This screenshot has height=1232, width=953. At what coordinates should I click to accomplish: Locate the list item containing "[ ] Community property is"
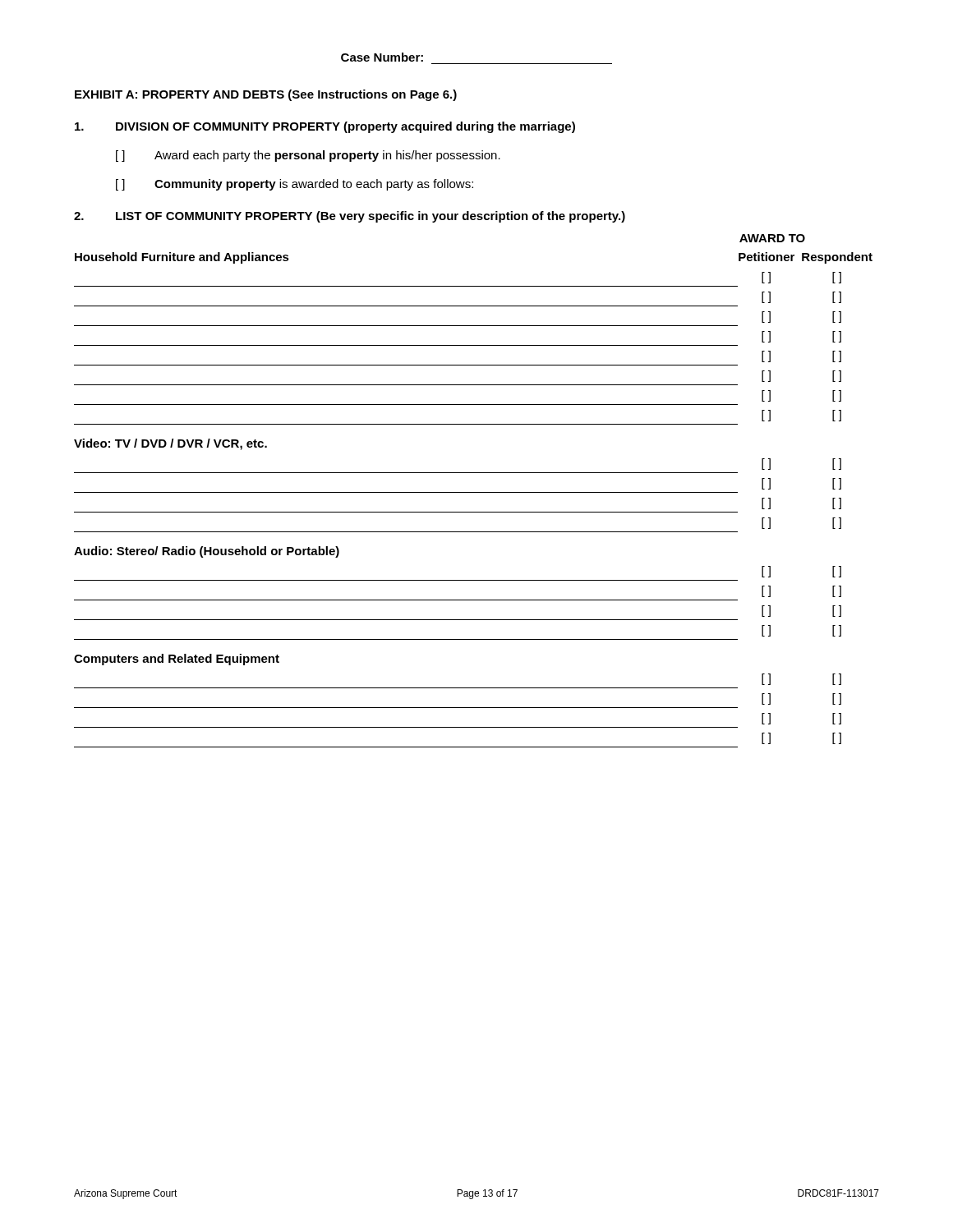coord(295,184)
